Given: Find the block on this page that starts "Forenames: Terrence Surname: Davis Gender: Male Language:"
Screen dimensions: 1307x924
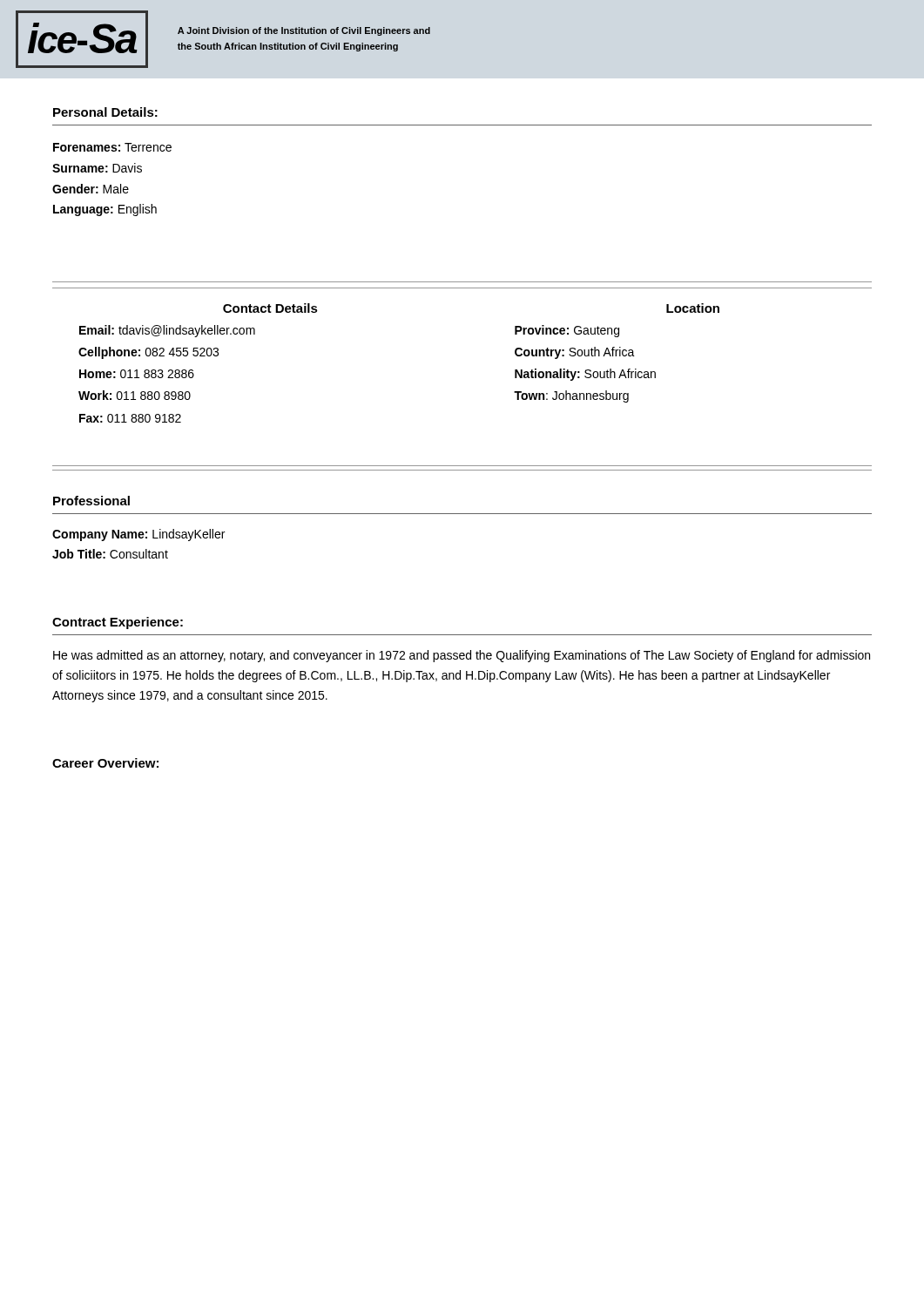Looking at the screenshot, I should pos(112,147).
